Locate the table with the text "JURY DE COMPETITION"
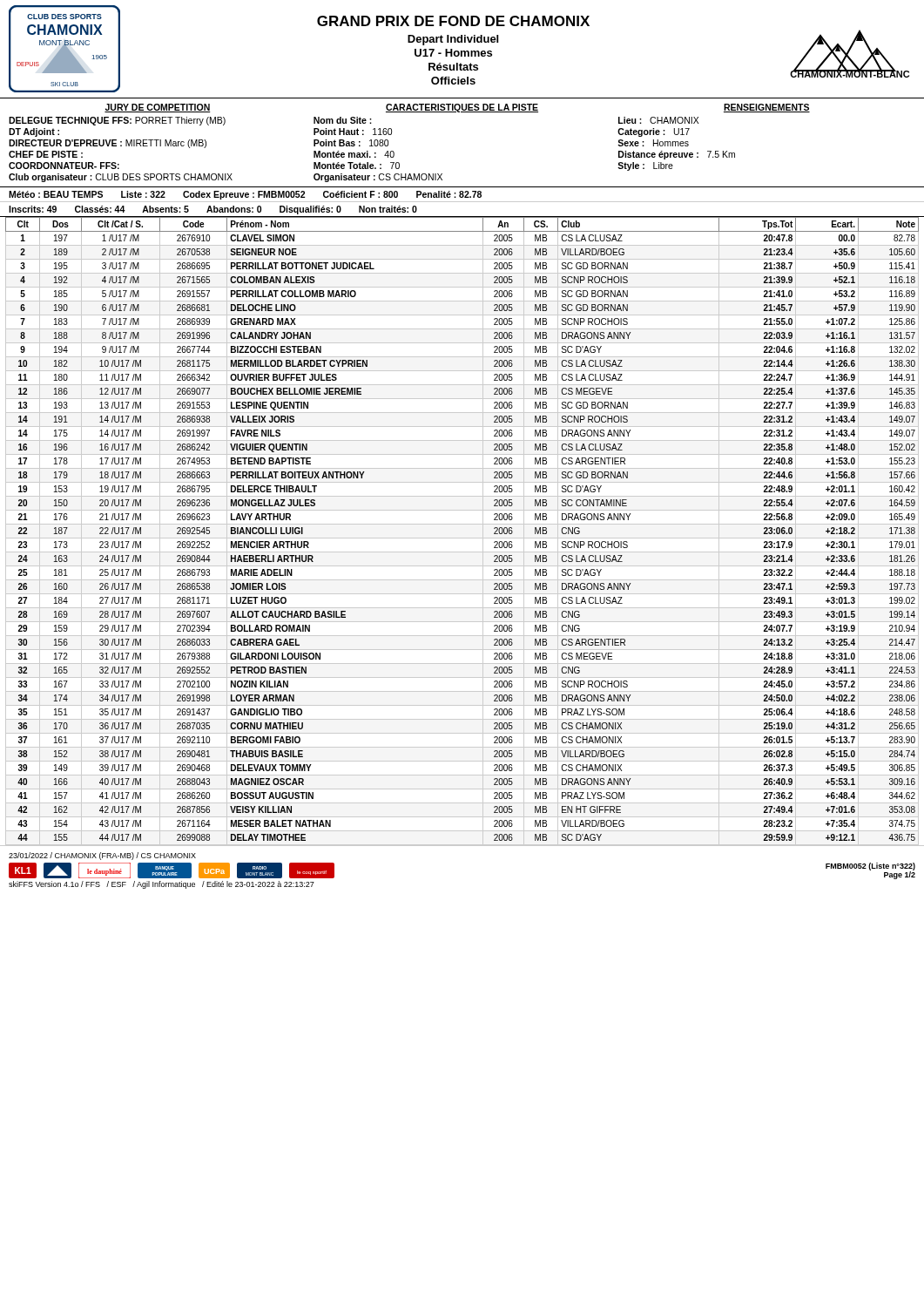 [x=462, y=142]
